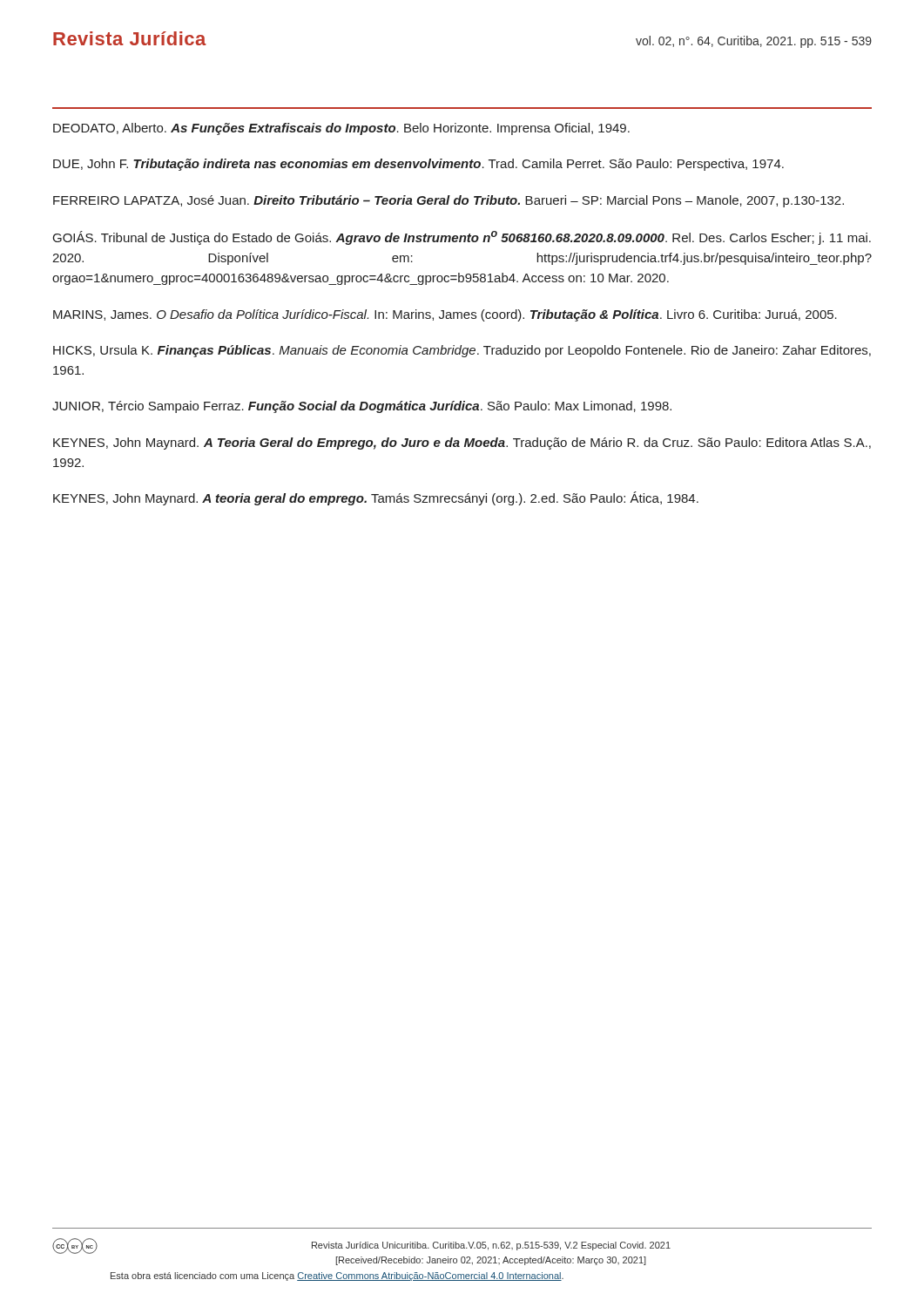Click the passage that begins "KEYNES, John Maynard. A teoria geral do"
This screenshot has height=1307, width=924.
tap(376, 498)
